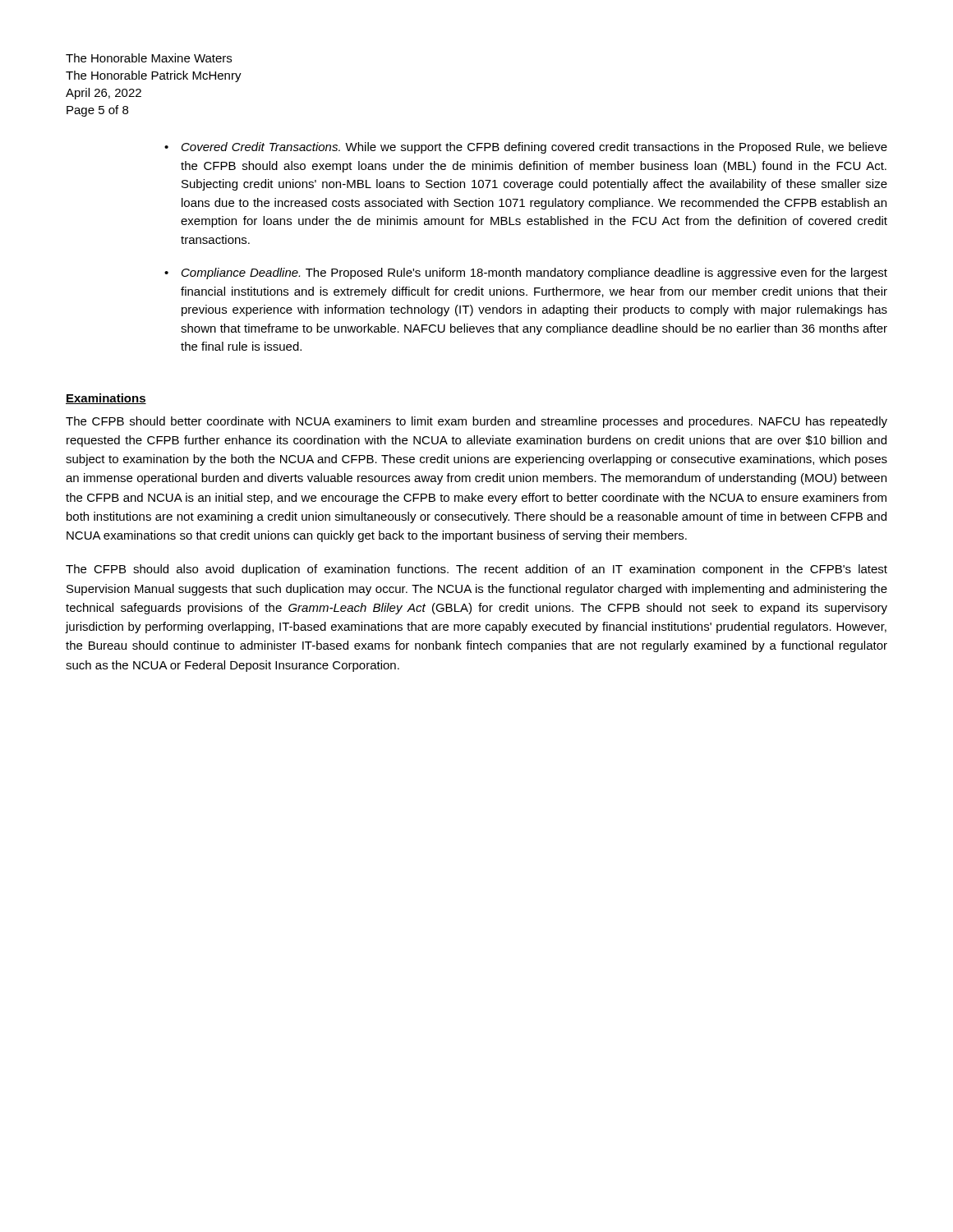Find the text block containing "The CFPB should better"
The height and width of the screenshot is (1232, 953).
476,478
